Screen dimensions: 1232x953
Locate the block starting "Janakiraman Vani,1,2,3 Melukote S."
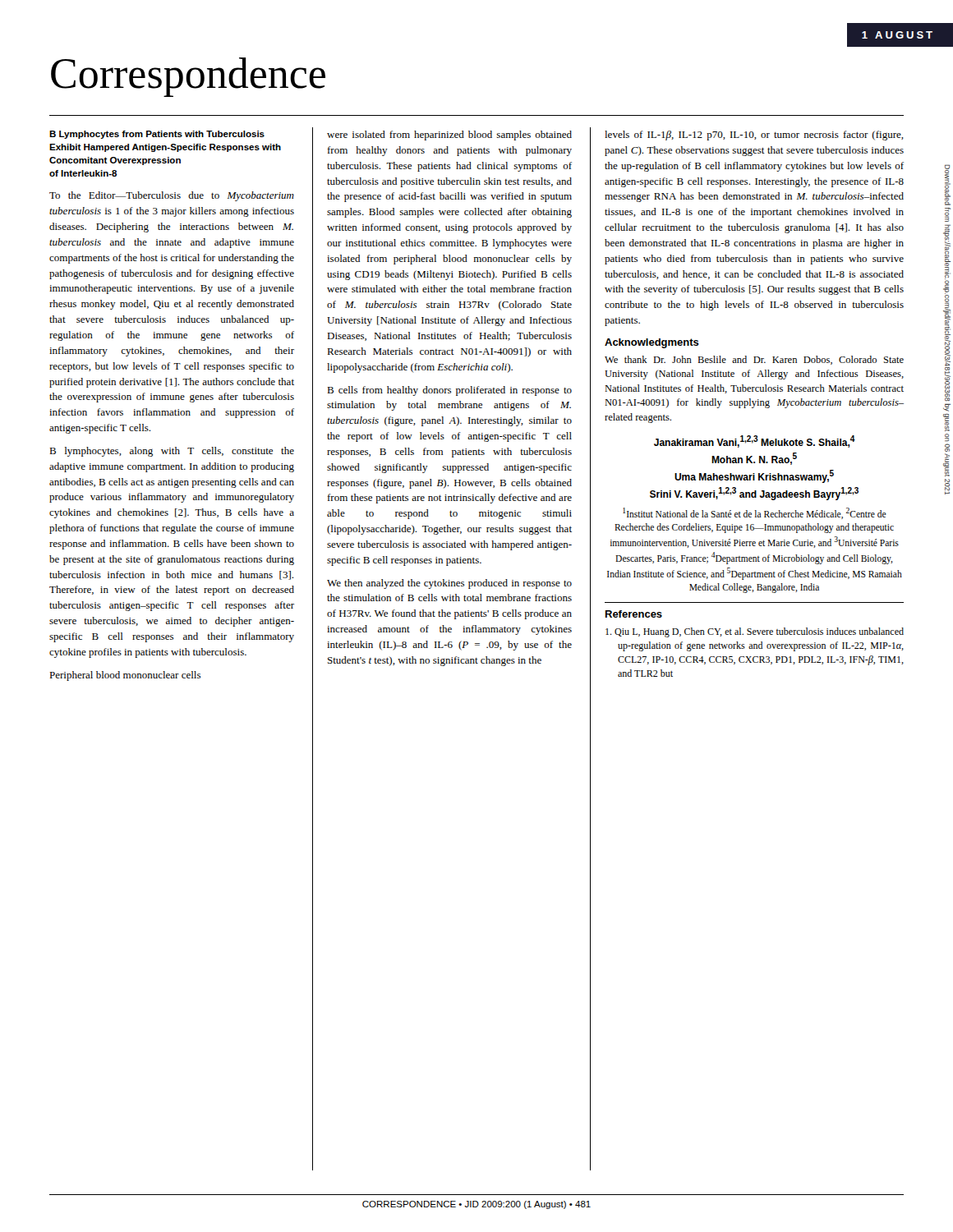click(754, 468)
